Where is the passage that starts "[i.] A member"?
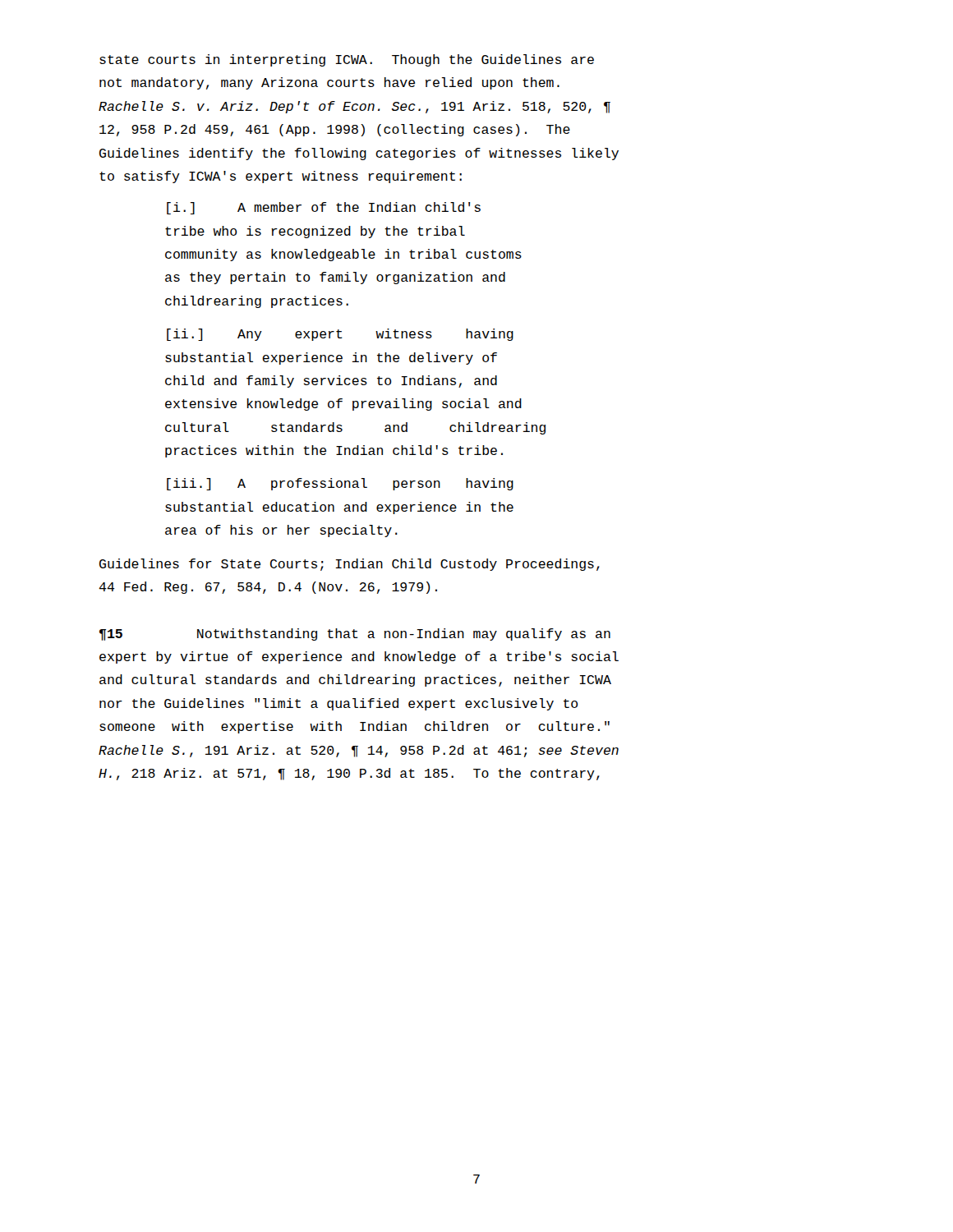 (343, 255)
